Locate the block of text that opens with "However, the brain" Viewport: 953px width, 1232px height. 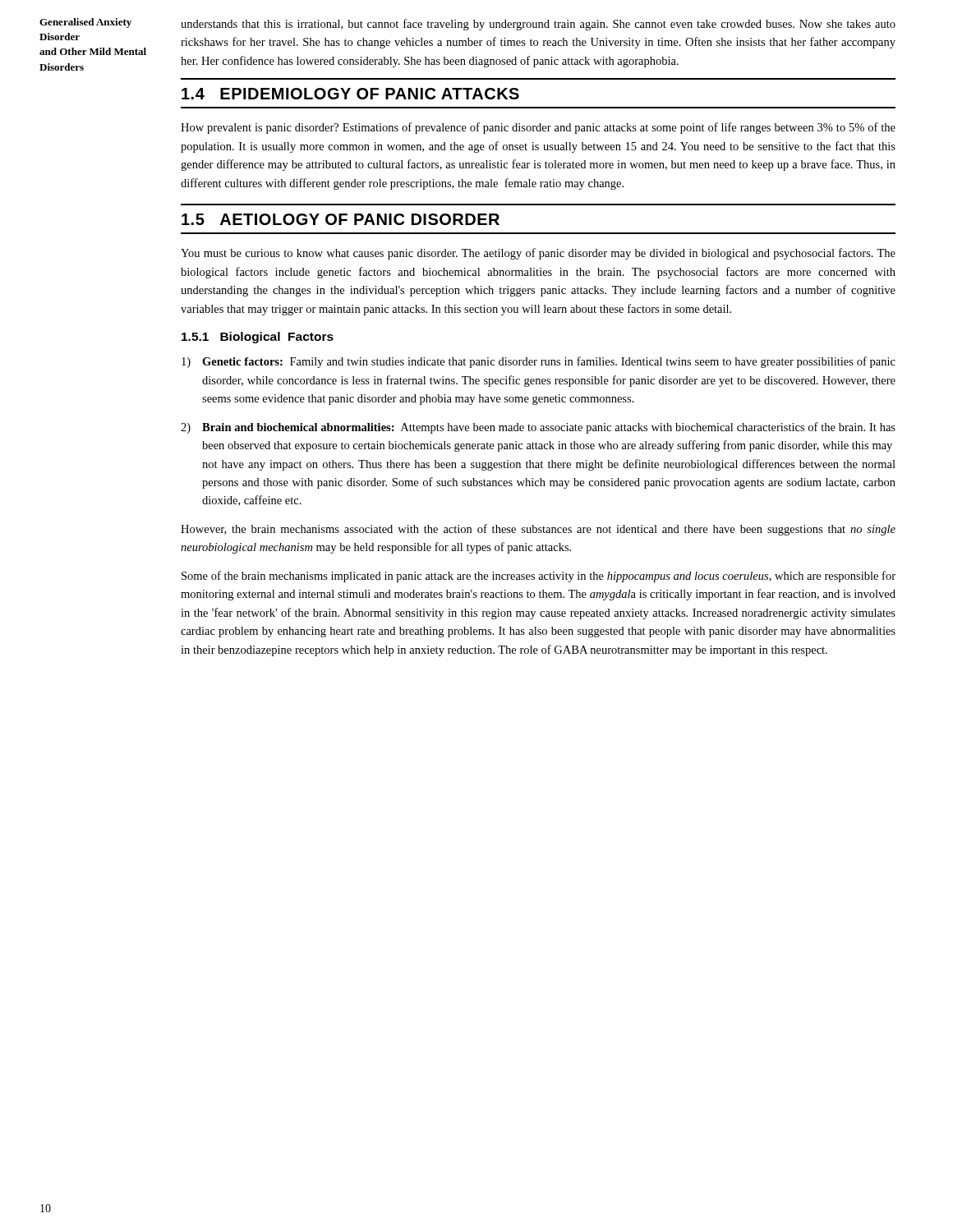click(538, 538)
